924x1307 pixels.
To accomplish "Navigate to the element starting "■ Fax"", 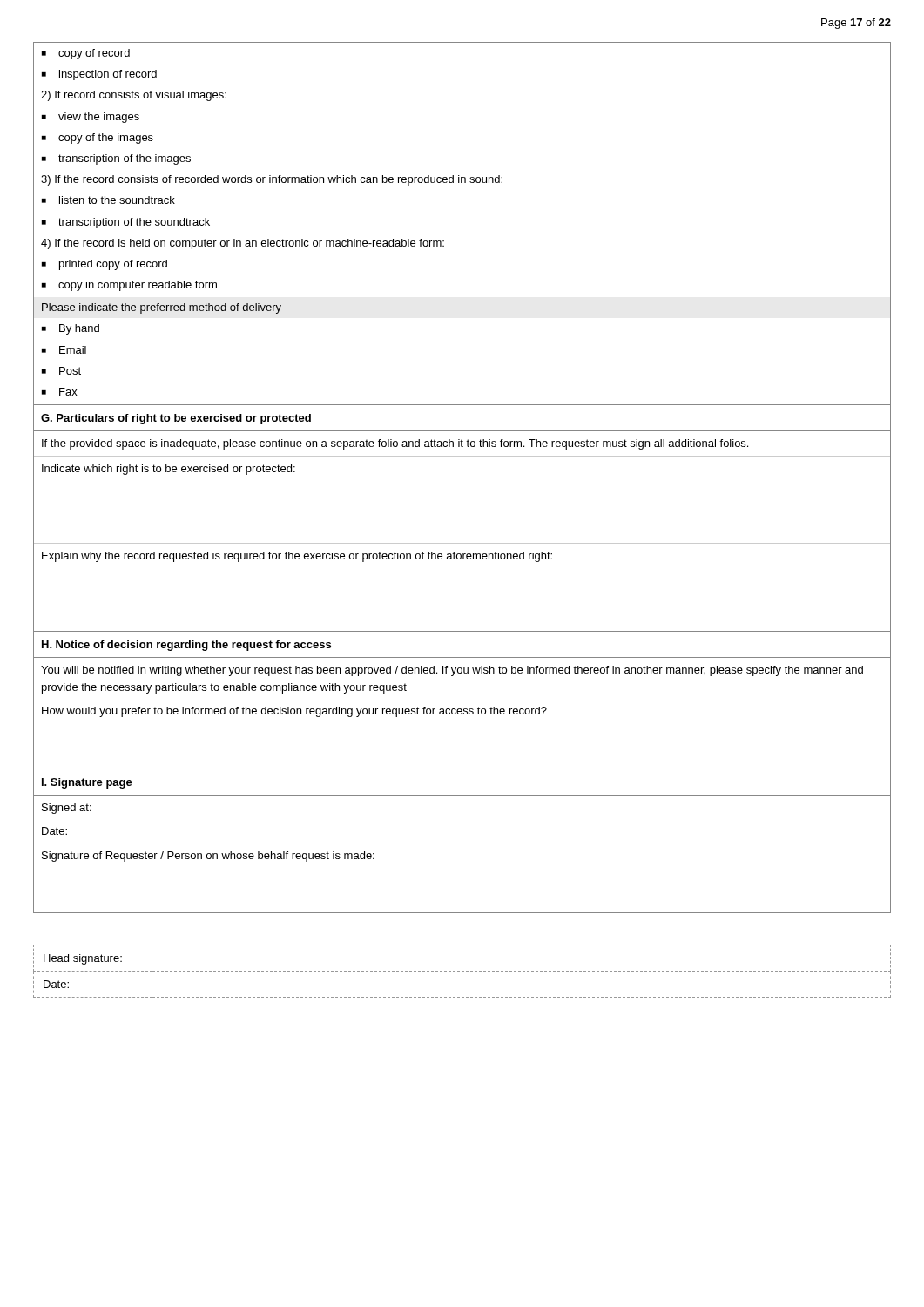I will tap(59, 392).
